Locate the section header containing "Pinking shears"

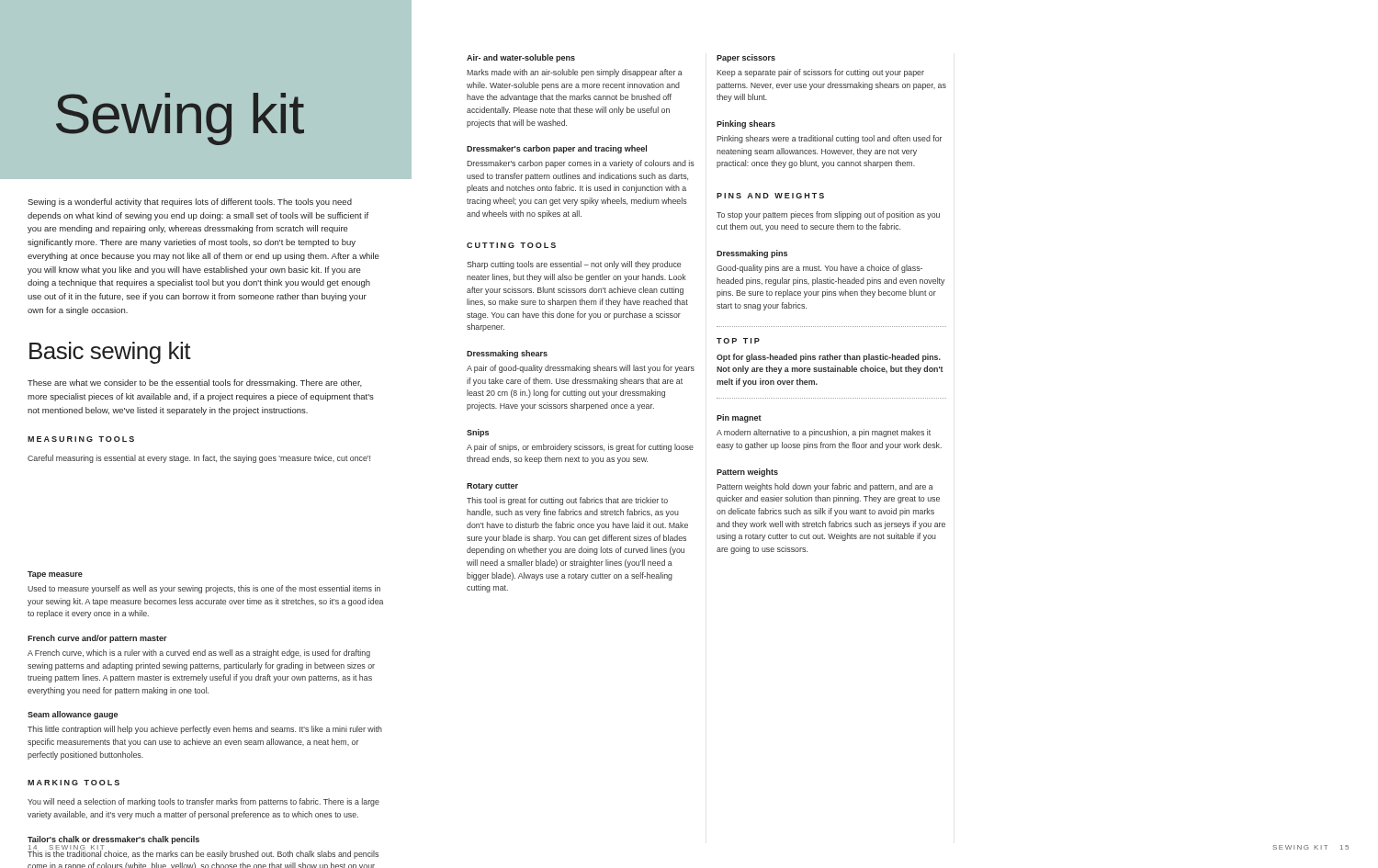[746, 124]
